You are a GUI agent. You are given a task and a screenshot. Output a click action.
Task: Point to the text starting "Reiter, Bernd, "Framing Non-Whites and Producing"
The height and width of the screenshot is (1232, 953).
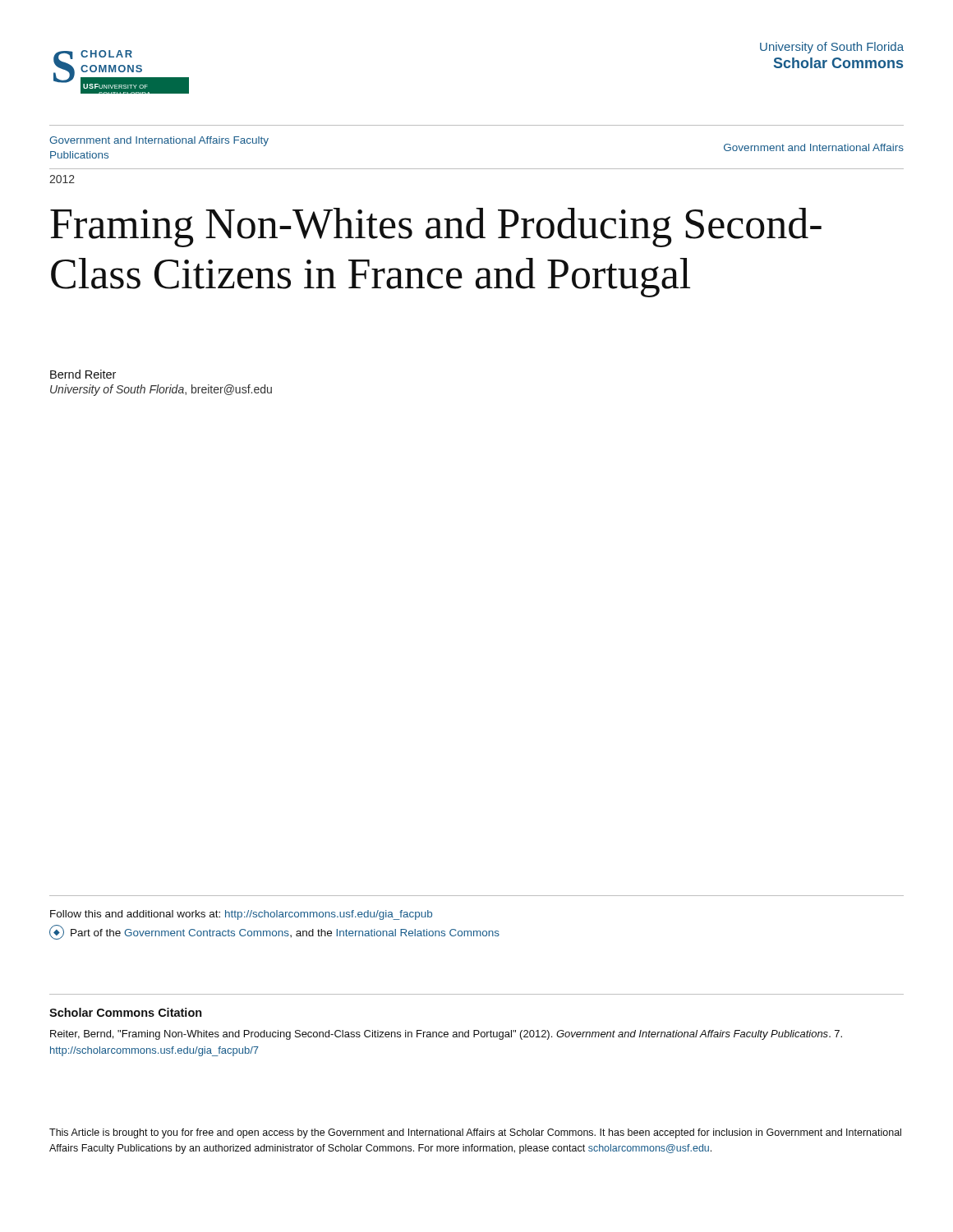(446, 1042)
